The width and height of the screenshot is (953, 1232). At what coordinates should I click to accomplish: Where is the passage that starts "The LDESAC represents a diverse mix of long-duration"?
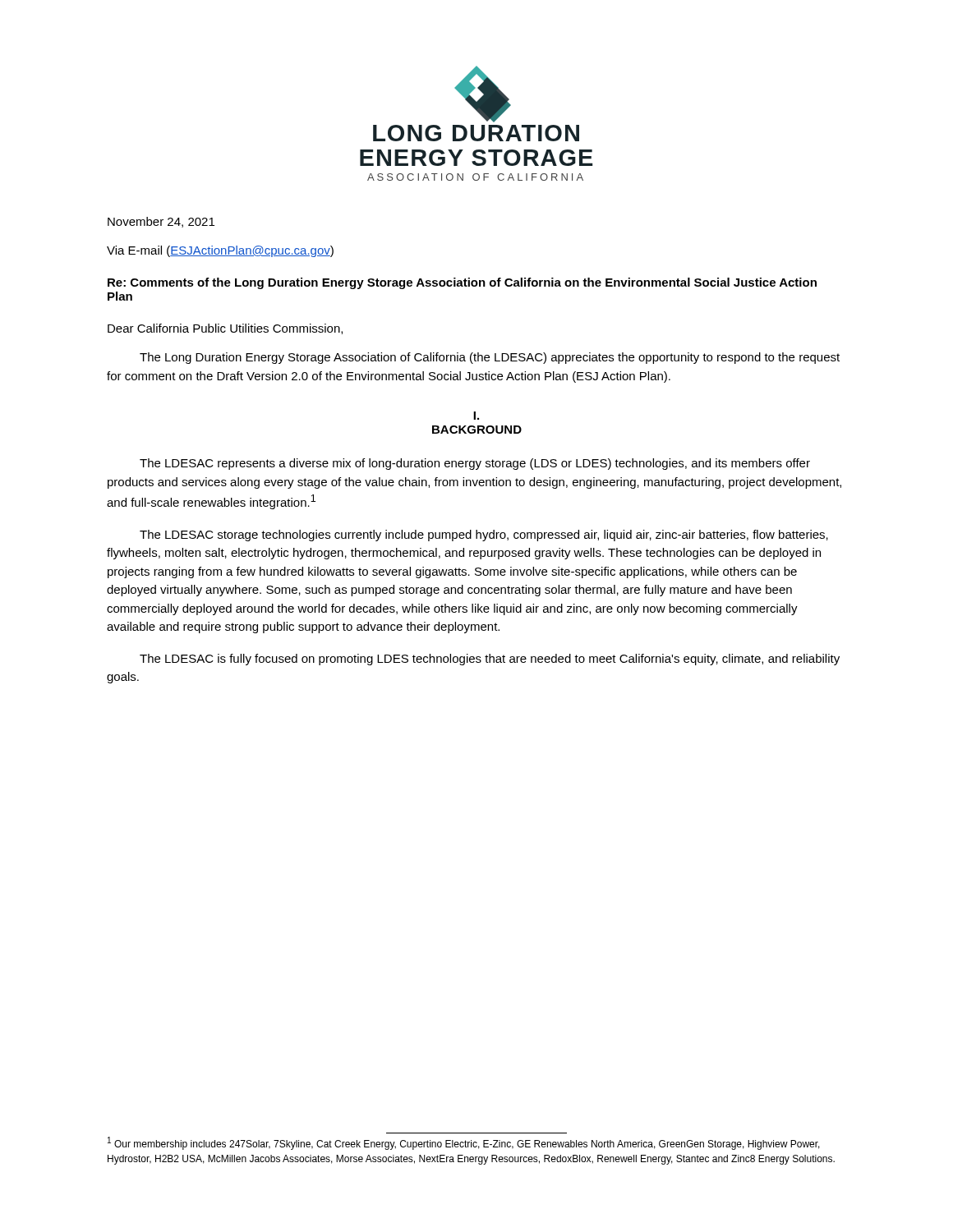point(475,483)
